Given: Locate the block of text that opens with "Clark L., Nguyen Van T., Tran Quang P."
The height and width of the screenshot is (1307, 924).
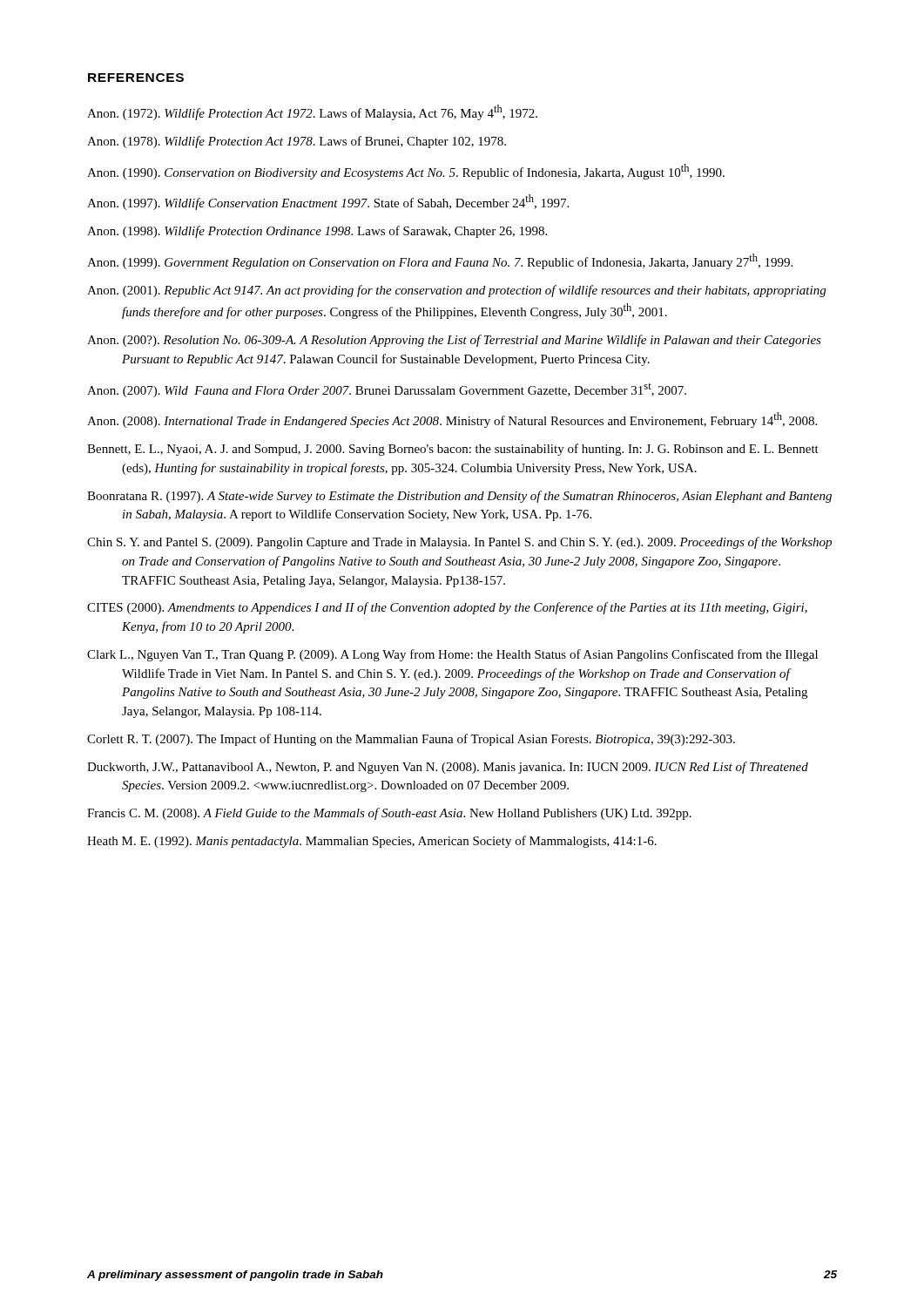Looking at the screenshot, I should 453,683.
